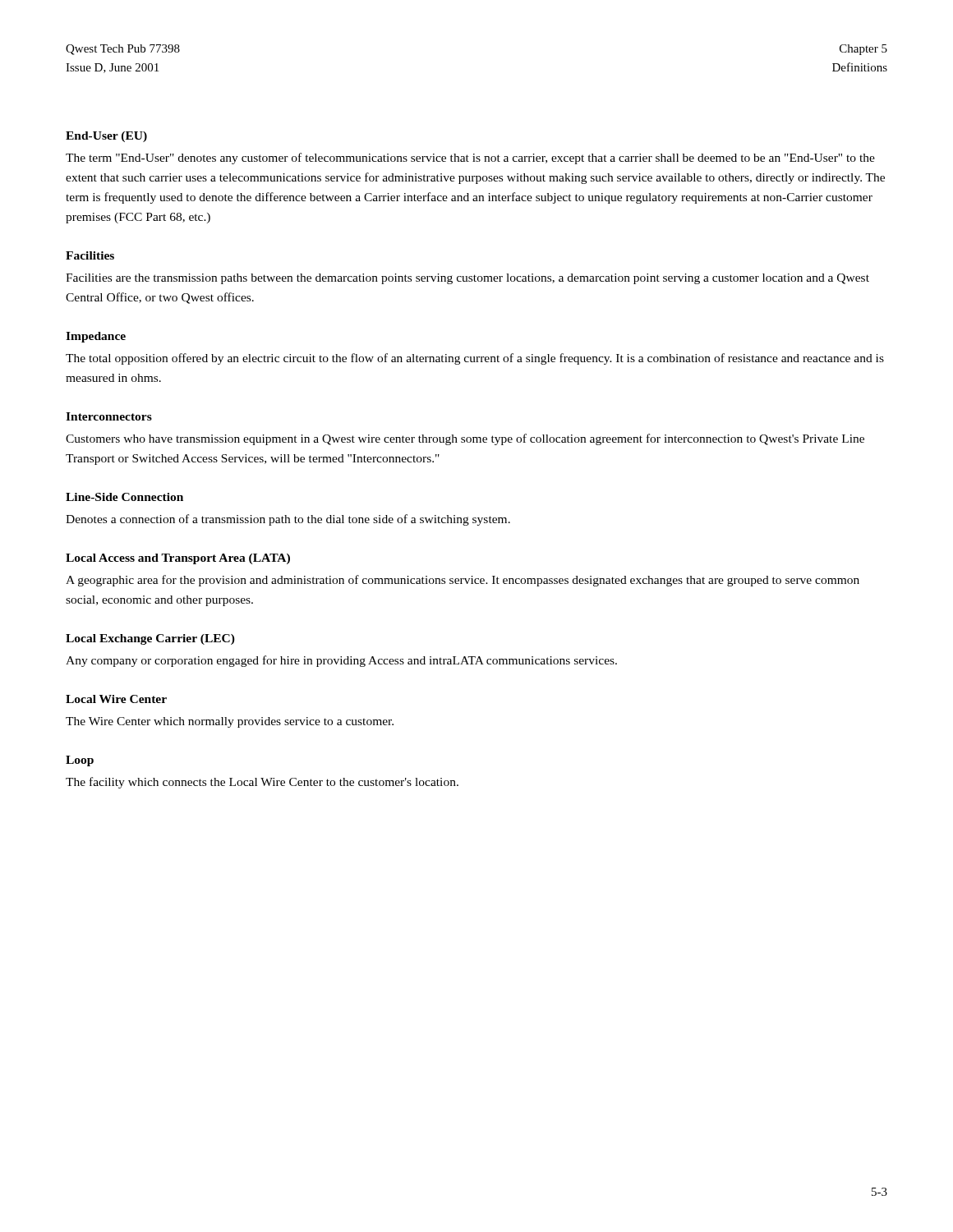
Task: Select the element starting "The total opposition offered by an electric"
Action: [x=475, y=368]
